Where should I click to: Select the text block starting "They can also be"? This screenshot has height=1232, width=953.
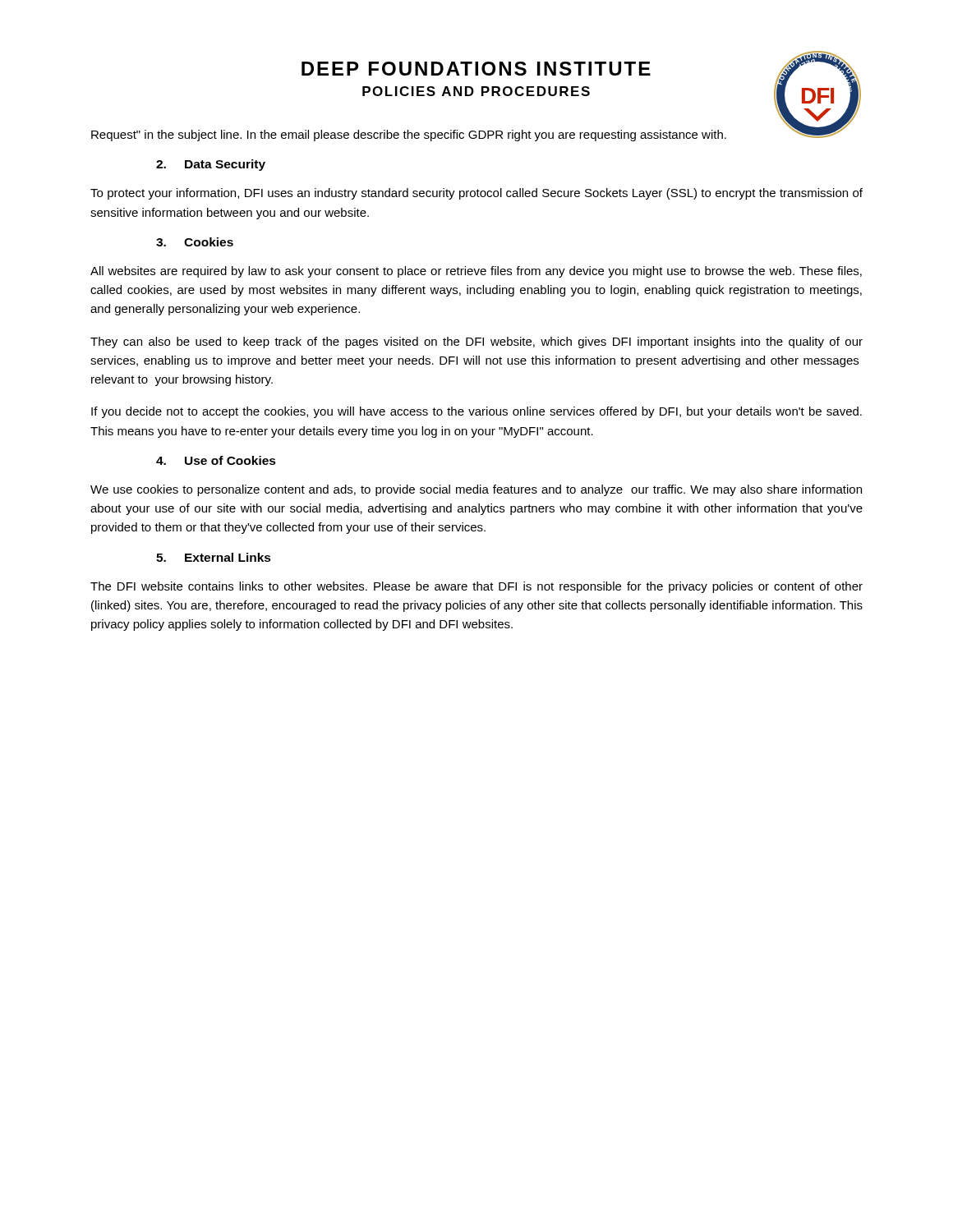click(x=476, y=360)
